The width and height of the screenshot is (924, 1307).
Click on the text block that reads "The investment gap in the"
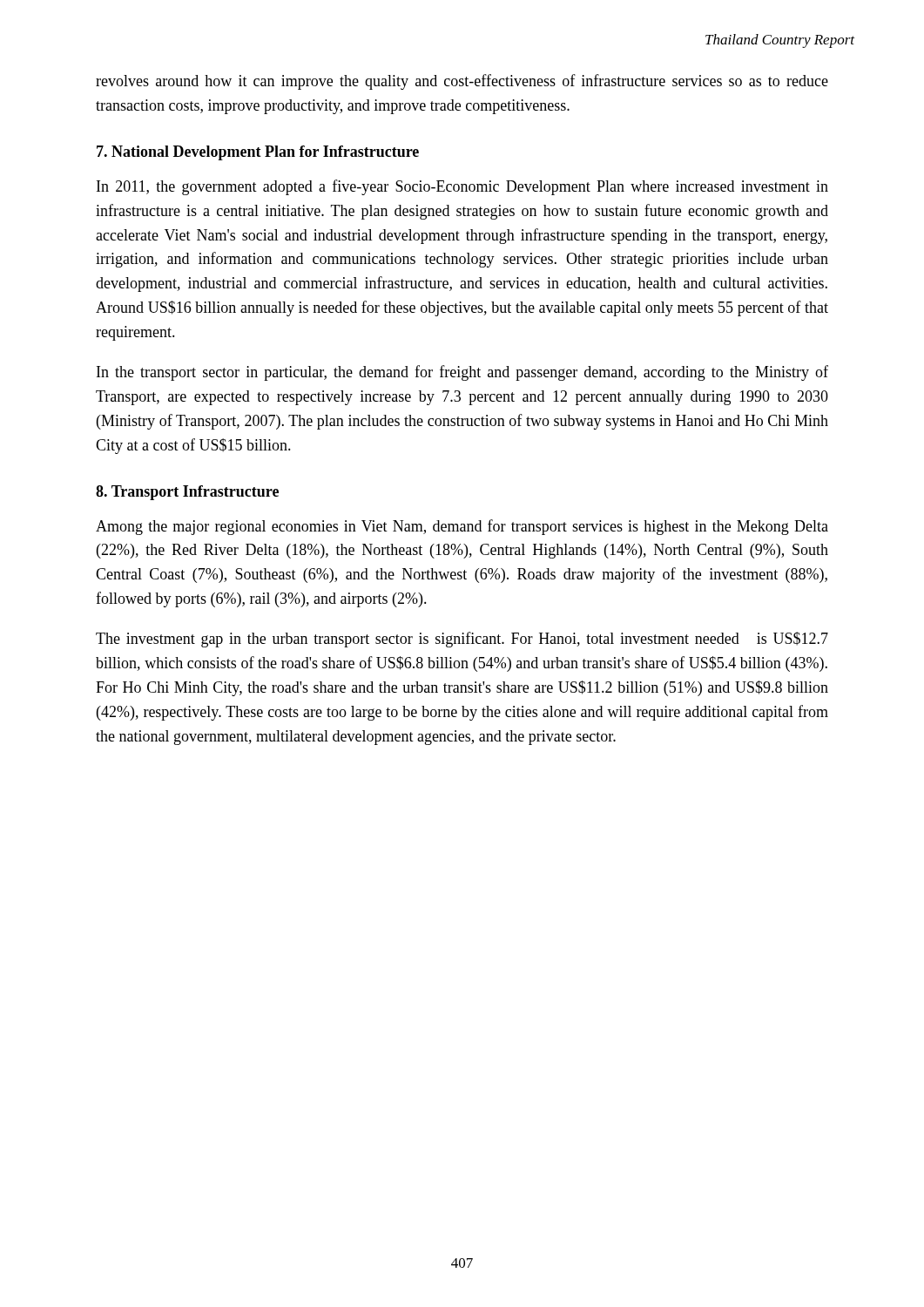pyautogui.click(x=462, y=687)
